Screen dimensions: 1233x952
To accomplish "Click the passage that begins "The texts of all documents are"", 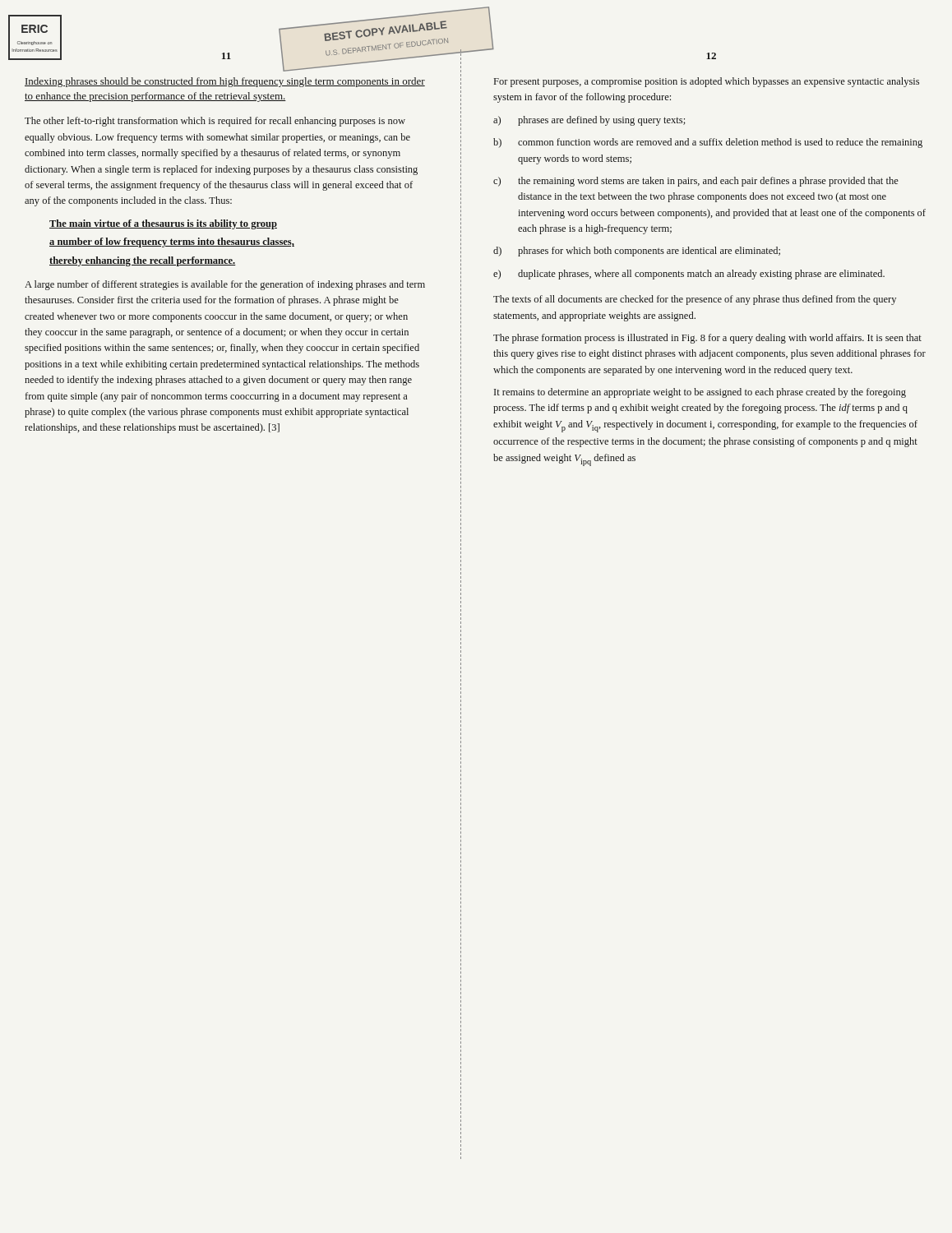I will [695, 307].
